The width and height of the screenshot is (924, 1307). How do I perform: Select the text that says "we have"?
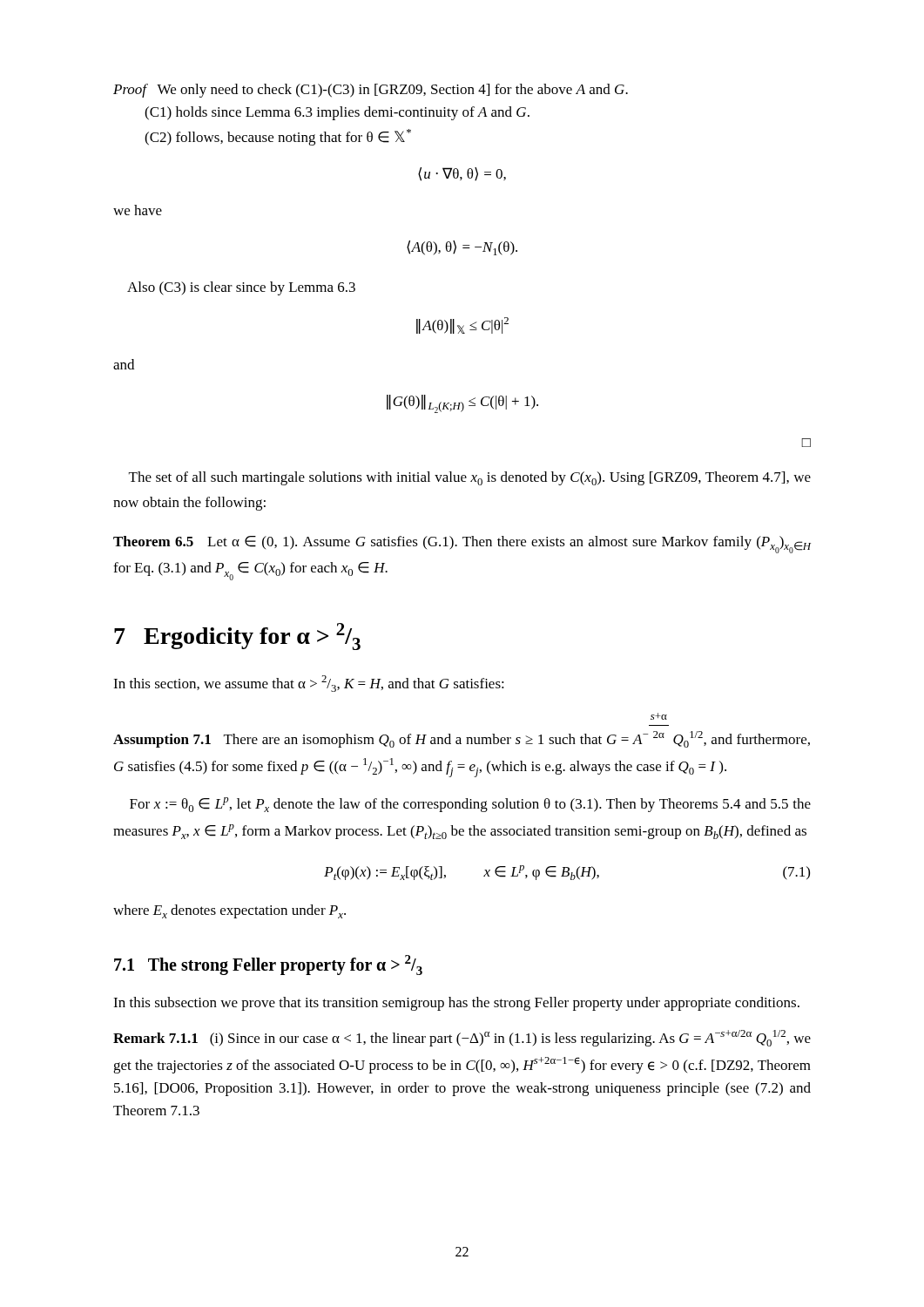point(138,210)
